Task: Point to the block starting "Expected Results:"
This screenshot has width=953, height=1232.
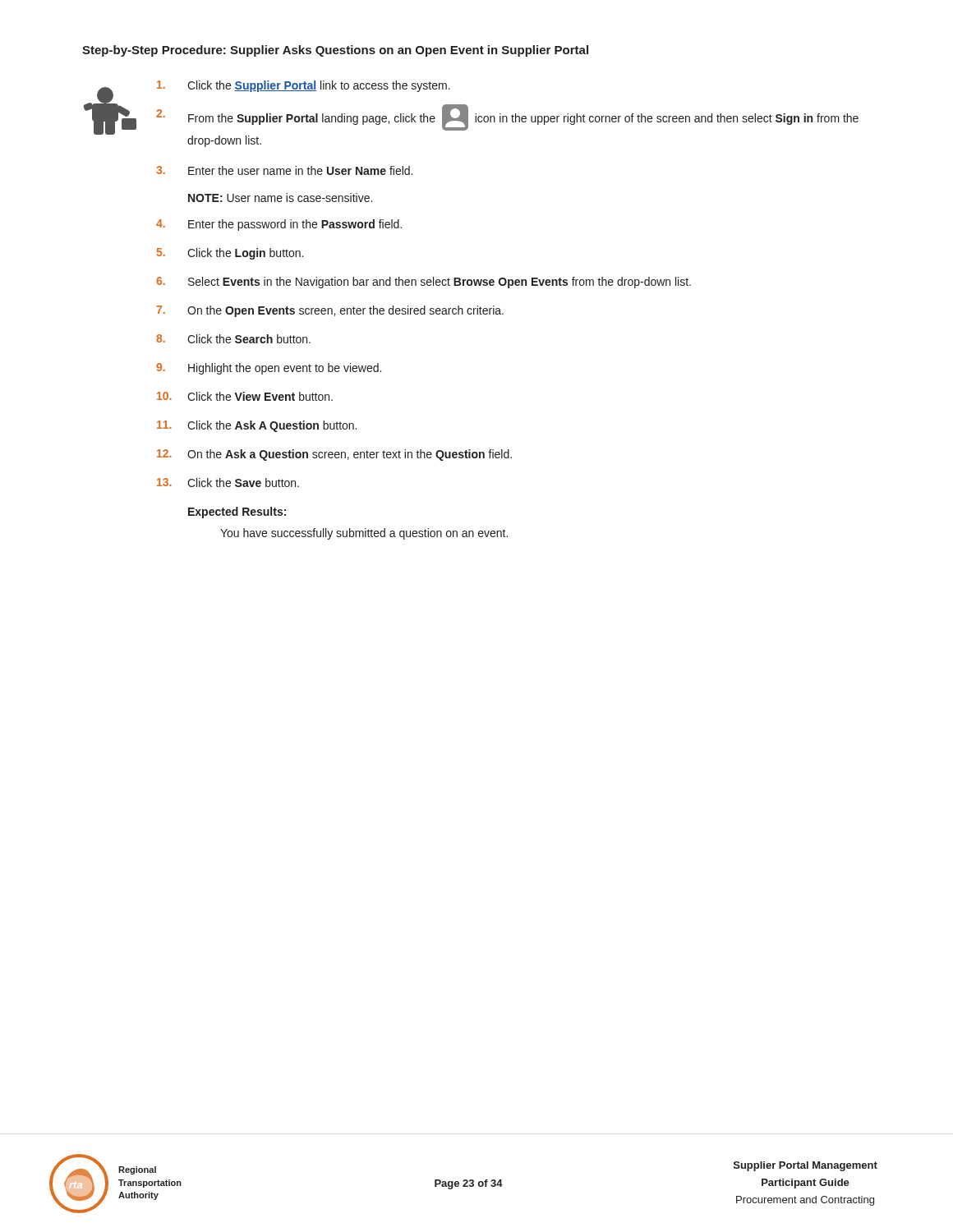Action: 237,511
